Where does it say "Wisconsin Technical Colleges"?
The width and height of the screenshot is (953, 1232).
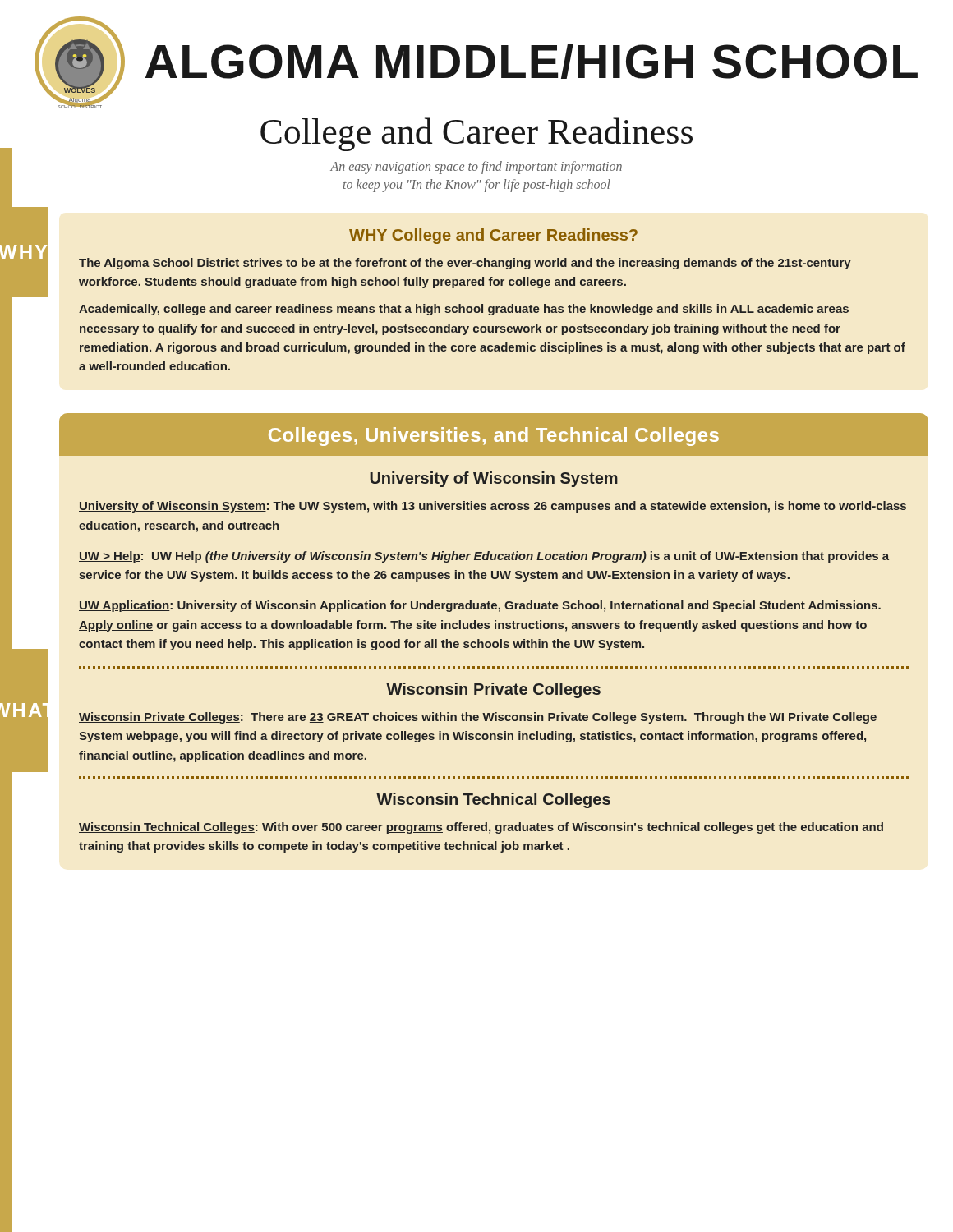tap(494, 799)
